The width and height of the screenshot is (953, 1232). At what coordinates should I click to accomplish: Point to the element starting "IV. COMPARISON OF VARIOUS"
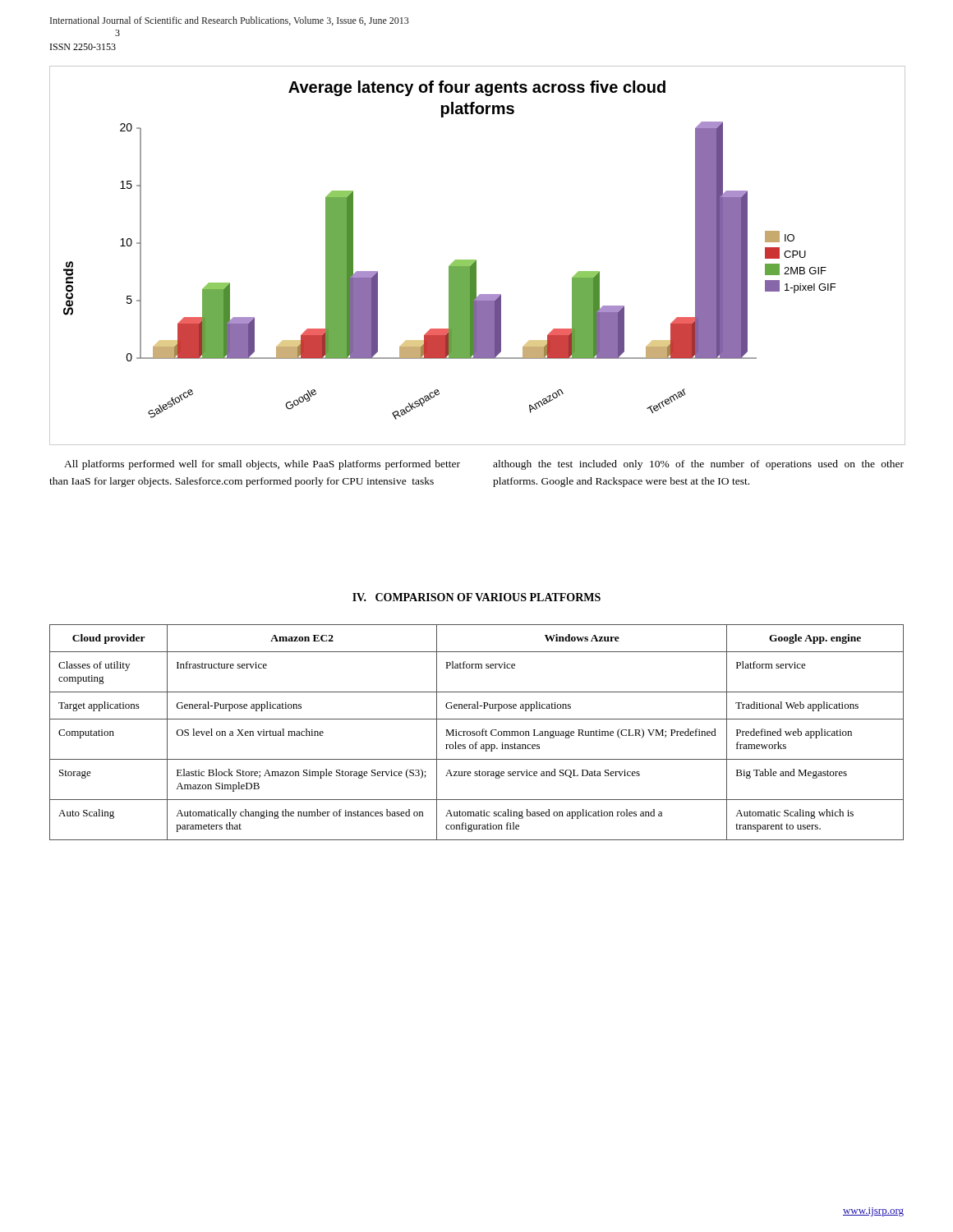pyautogui.click(x=476, y=598)
